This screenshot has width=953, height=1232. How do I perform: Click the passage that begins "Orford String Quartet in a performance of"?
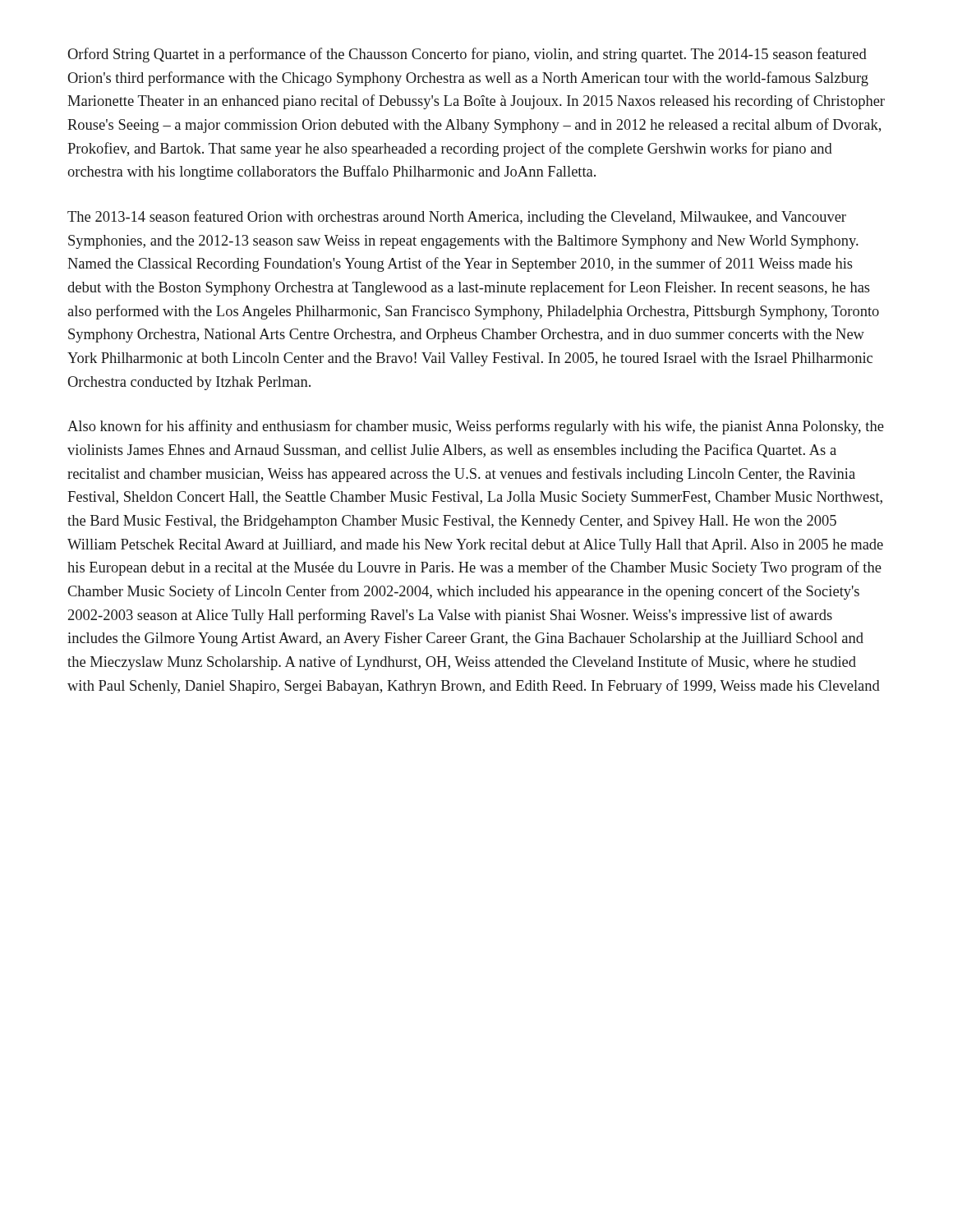tap(476, 113)
